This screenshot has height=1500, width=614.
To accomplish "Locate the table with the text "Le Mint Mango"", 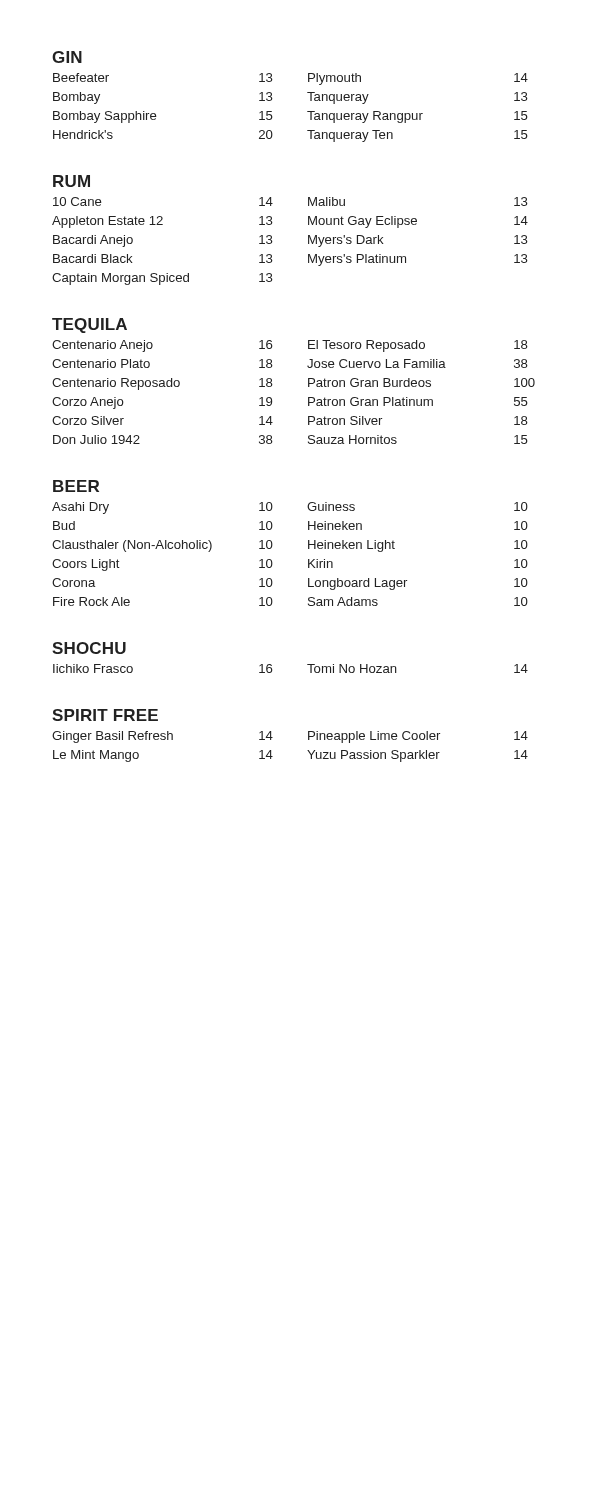I will [307, 745].
